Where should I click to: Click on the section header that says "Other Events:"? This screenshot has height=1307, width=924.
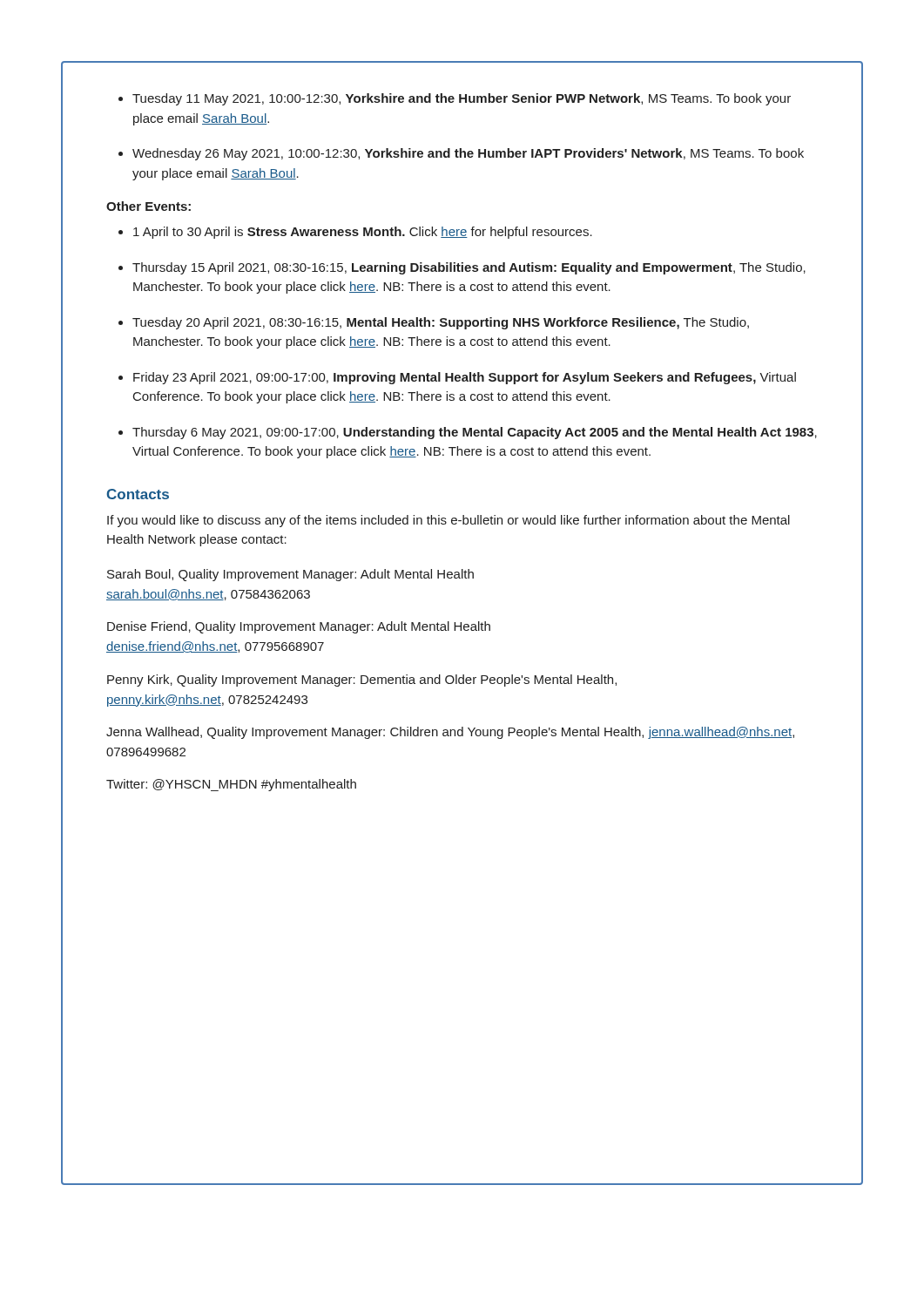click(x=149, y=206)
